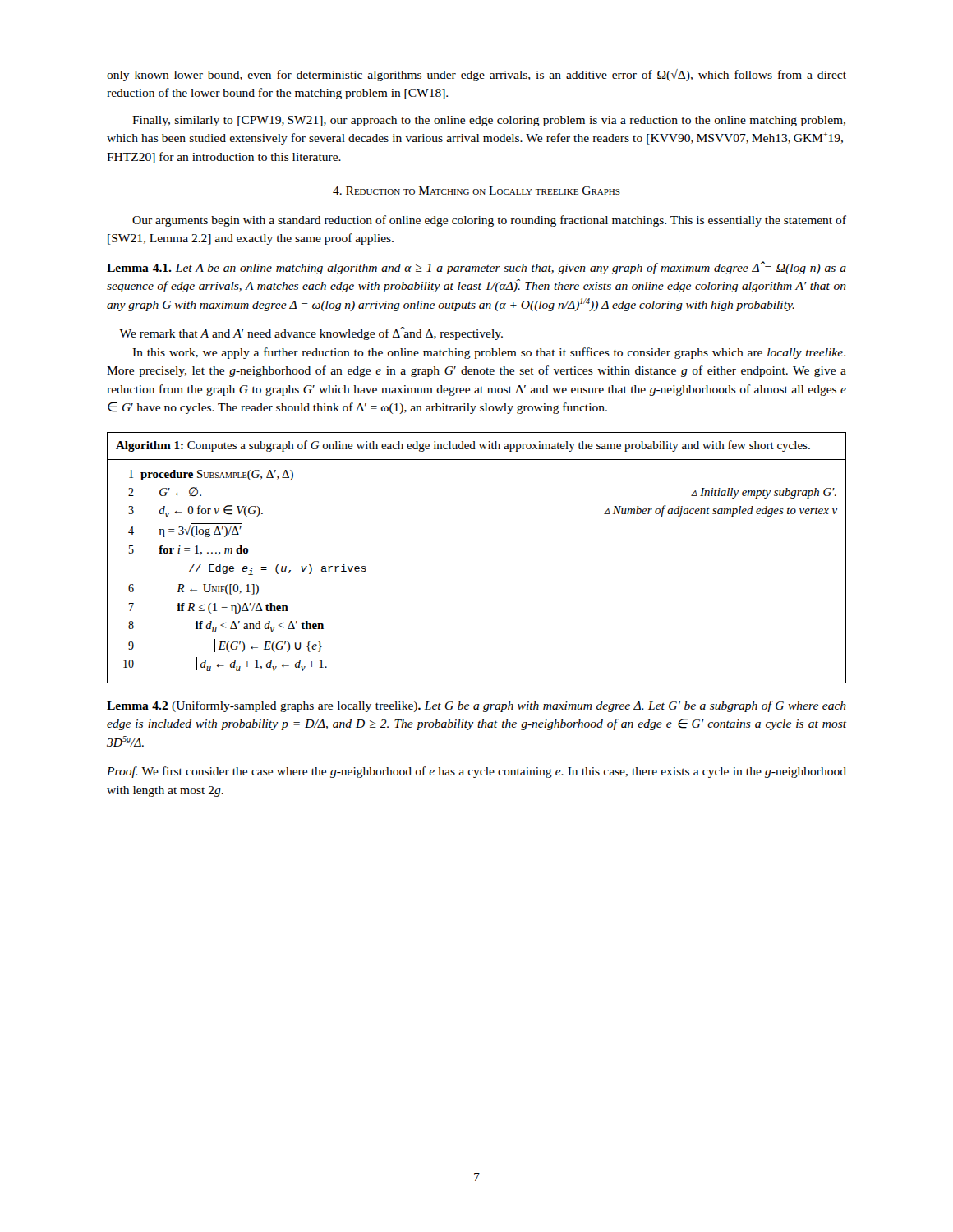
Task: Navigate to the text starting "Lemma 4.1. Let A be an"
Action: [476, 286]
